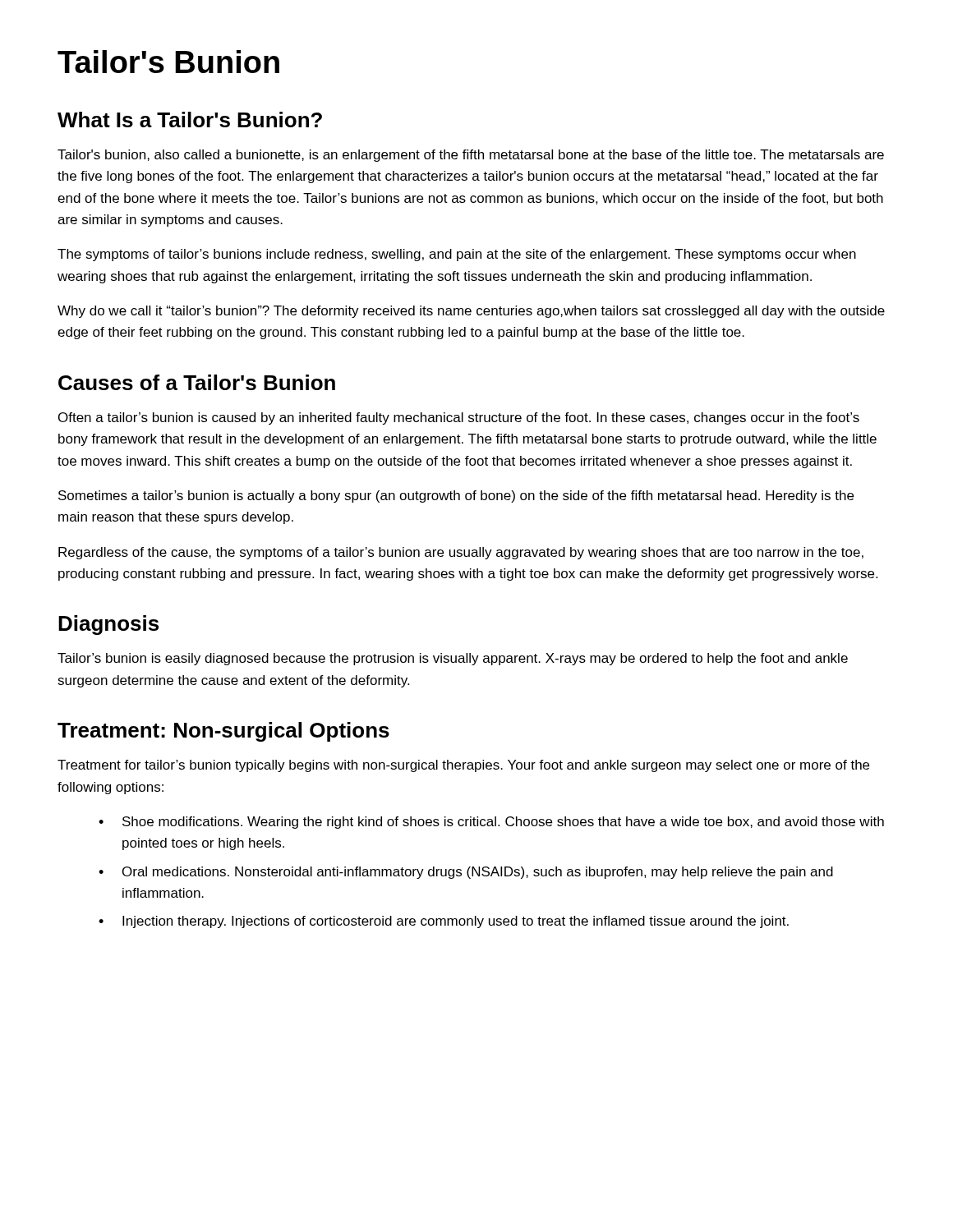Point to the block beginning "Sometimes a tailor’s bunion"

pos(456,506)
